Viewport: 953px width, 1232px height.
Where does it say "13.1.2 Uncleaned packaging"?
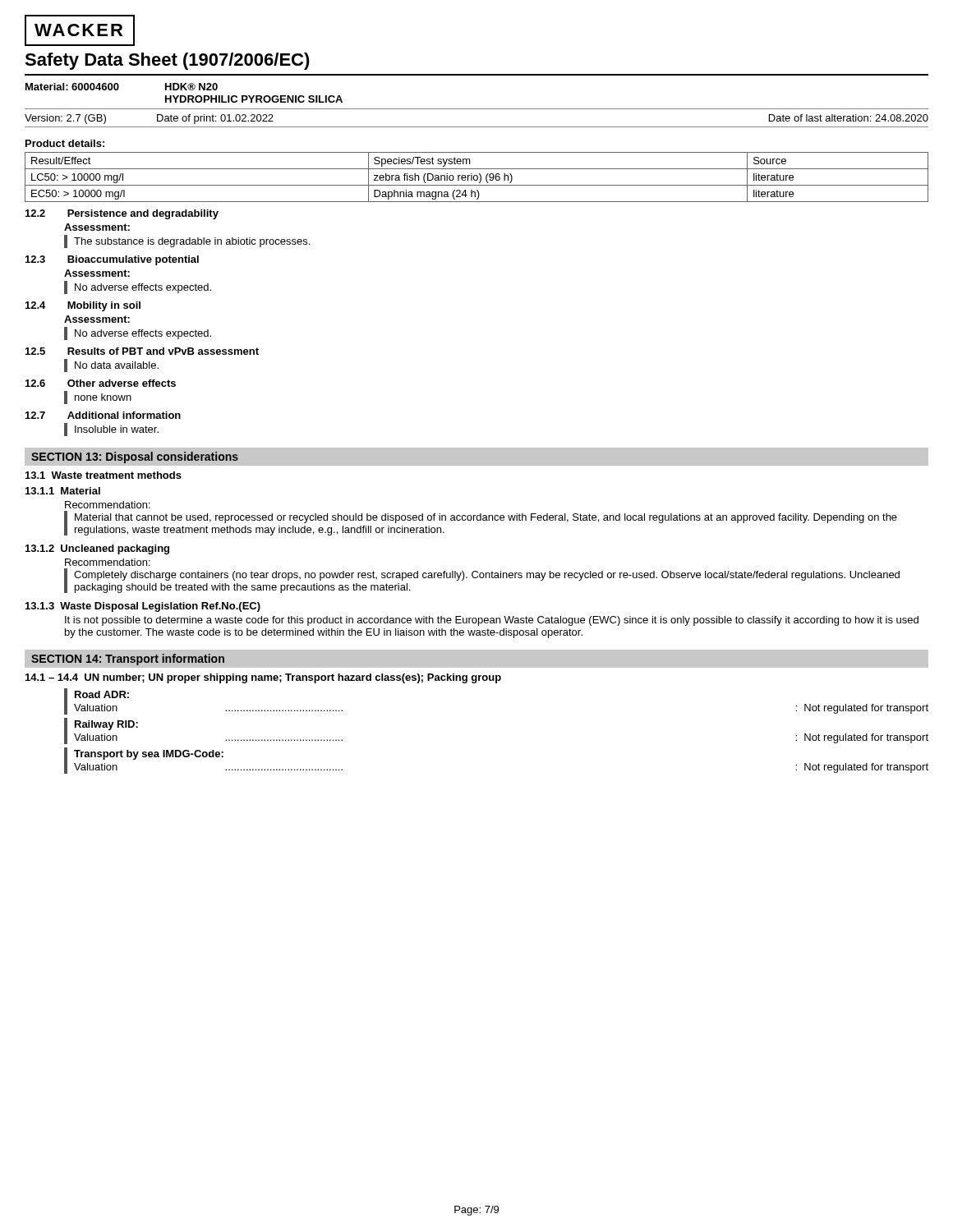click(x=97, y=548)
